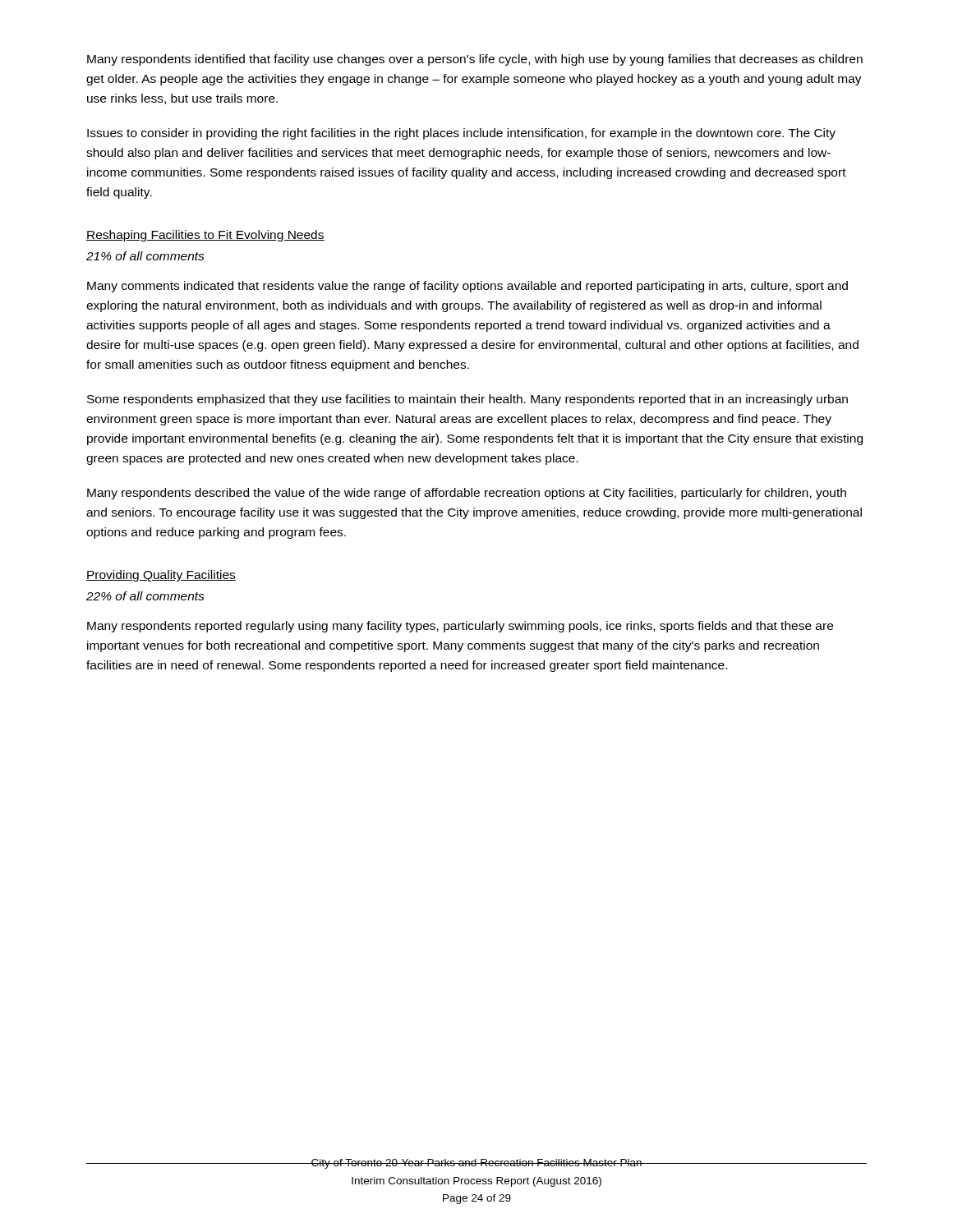The width and height of the screenshot is (953, 1232).
Task: Click the passage that begins "Issues to consider in providing the right facilities"
Action: (466, 162)
